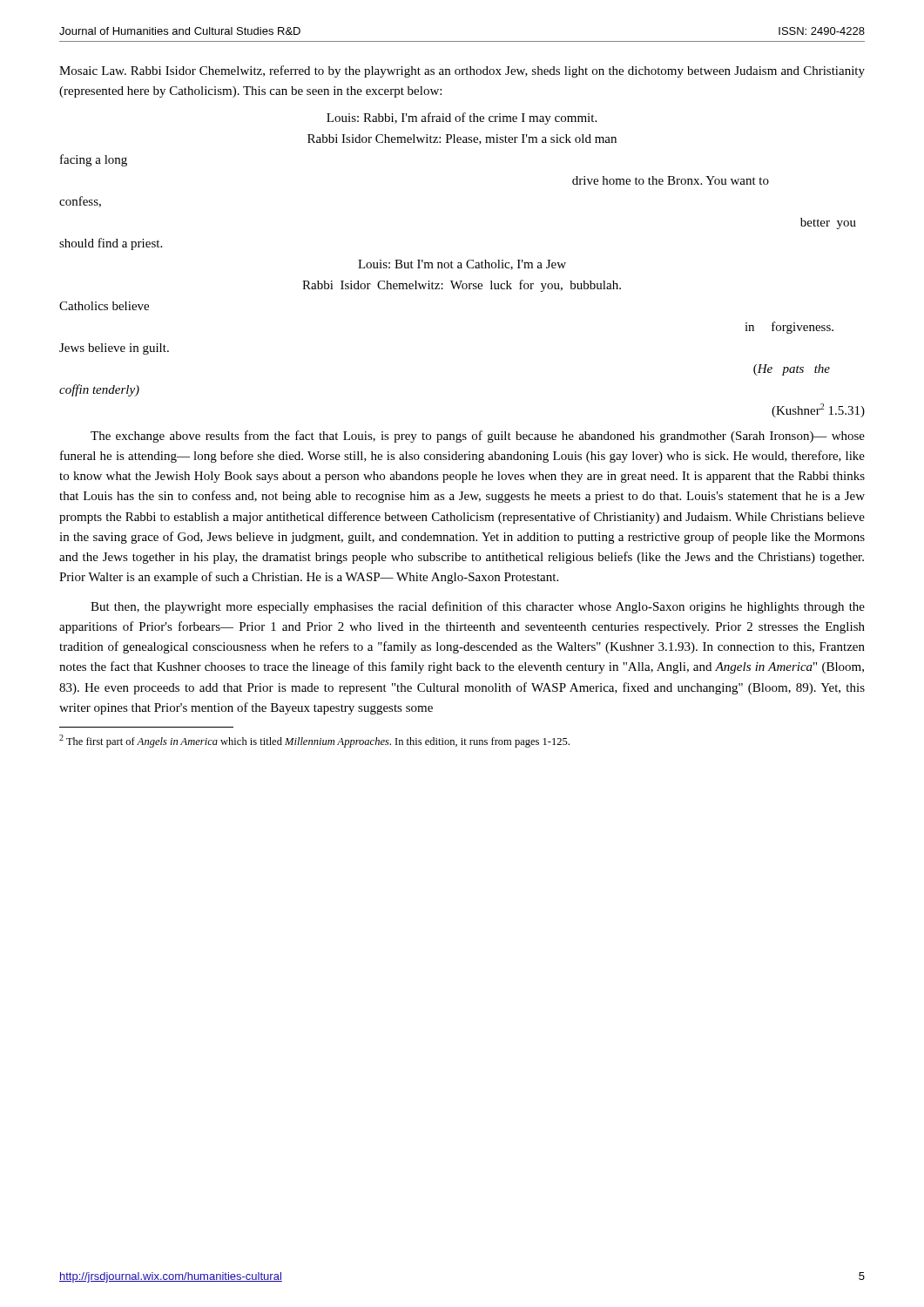This screenshot has width=924, height=1307.
Task: Click where it says "(Kushner2 1.5.31)"
Action: [x=818, y=409]
